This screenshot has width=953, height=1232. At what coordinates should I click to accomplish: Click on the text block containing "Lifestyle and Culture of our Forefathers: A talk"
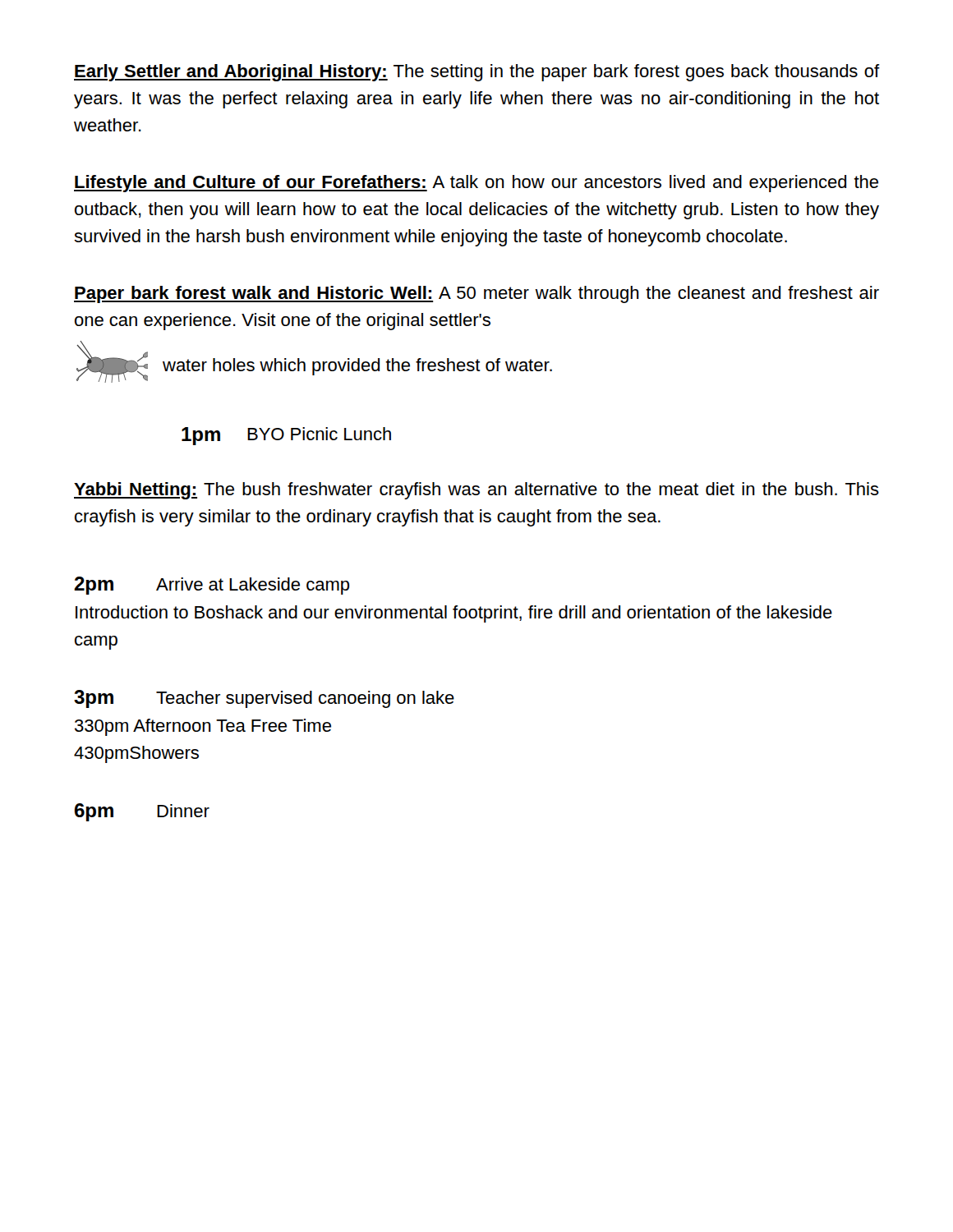(476, 209)
